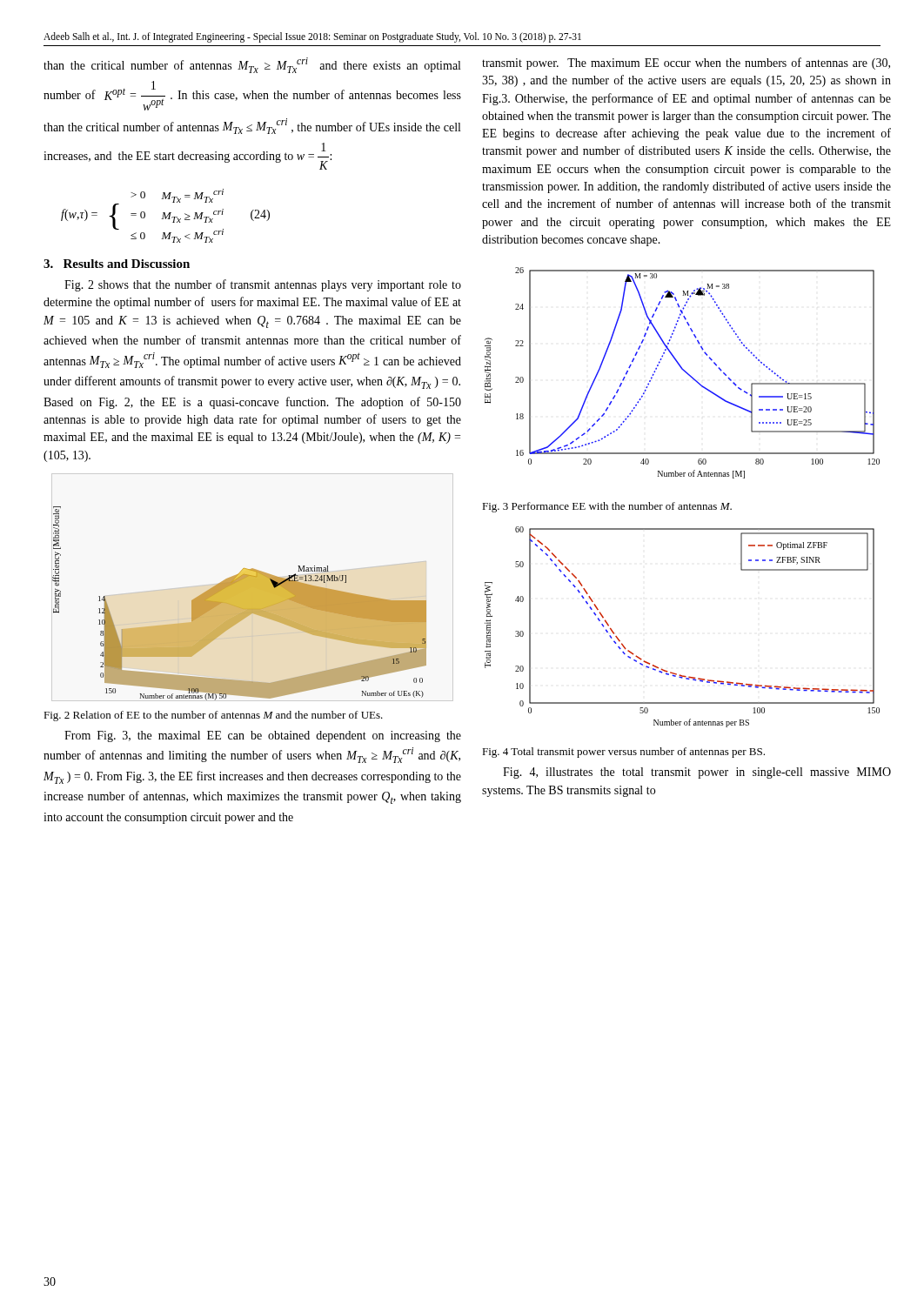Where does it say "3. Results and Discussion"?

[117, 264]
